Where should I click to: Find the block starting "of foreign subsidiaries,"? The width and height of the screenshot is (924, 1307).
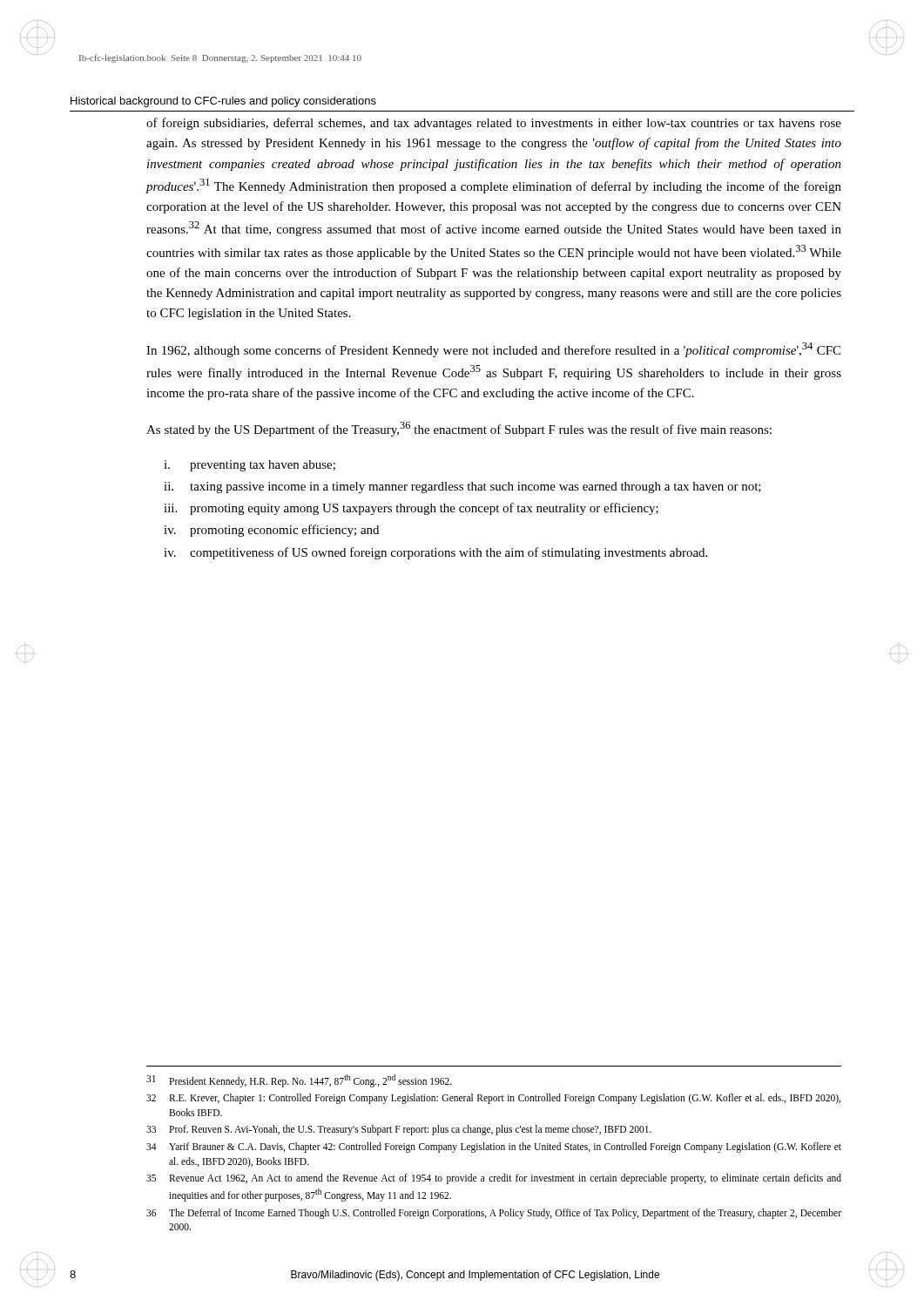pos(494,218)
